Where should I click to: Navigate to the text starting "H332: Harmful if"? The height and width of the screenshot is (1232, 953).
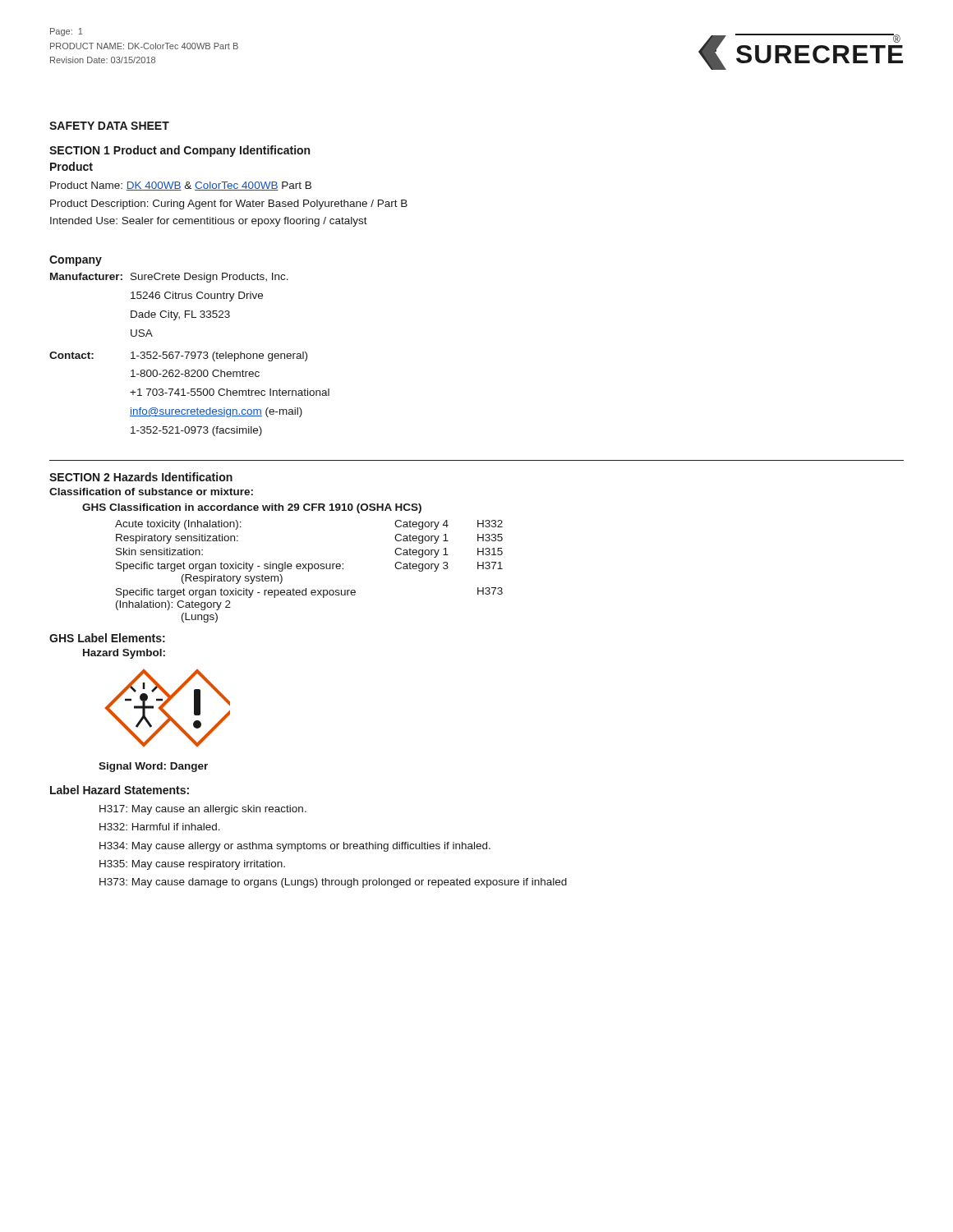(160, 827)
